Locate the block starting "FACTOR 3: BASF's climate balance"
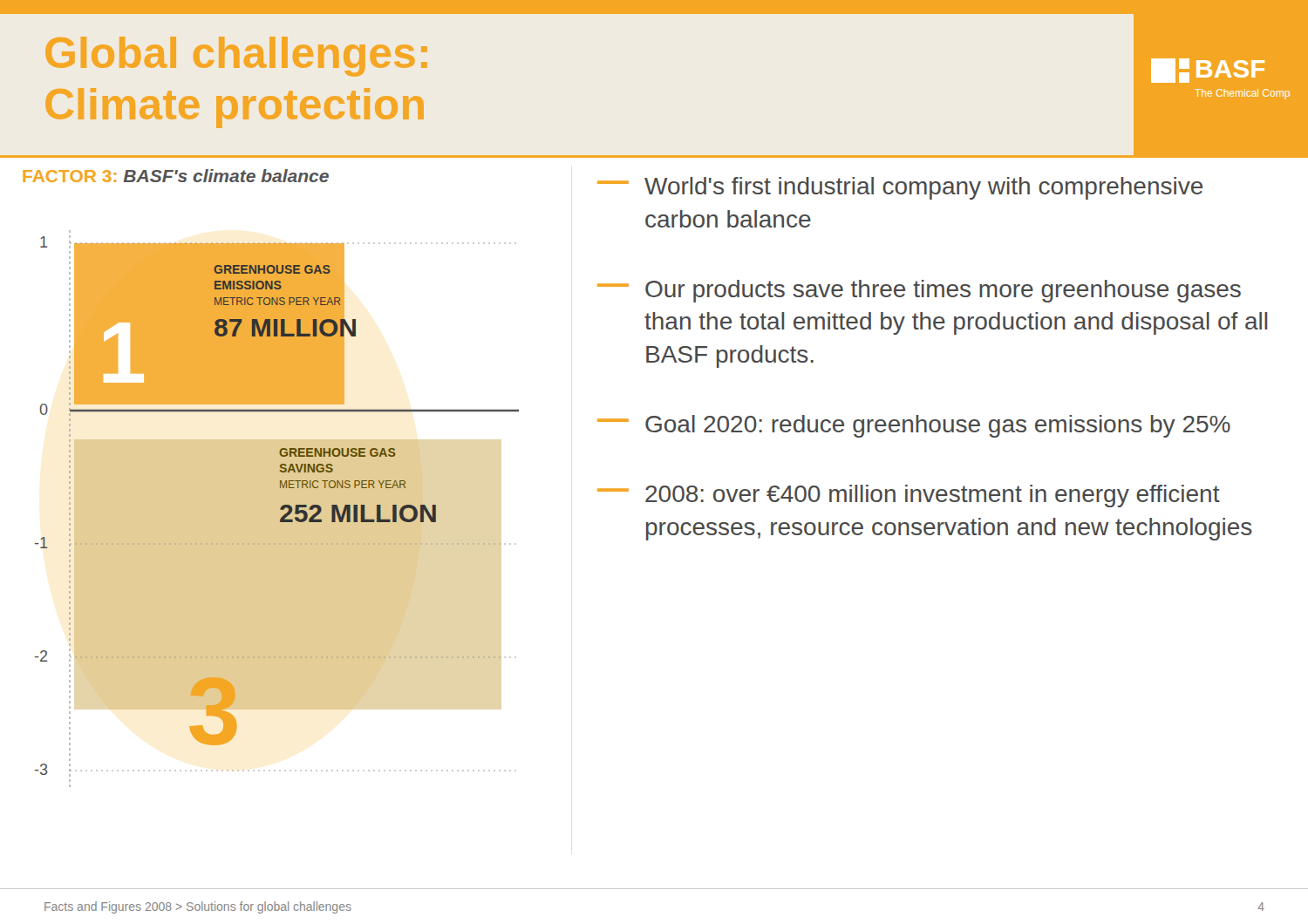Screen dimensions: 924x1308 [175, 176]
